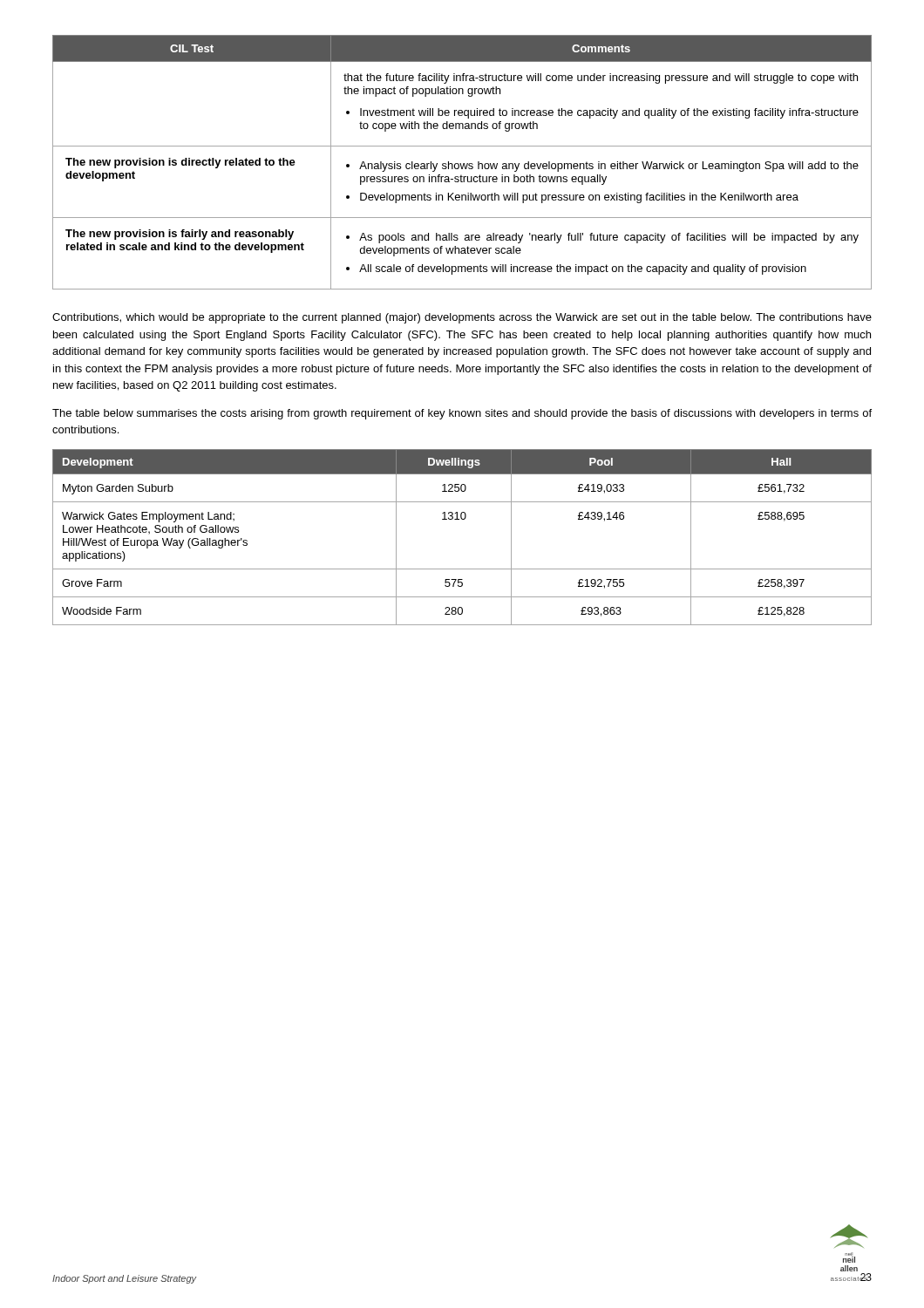Find the table that mentions "Woodside Farm"
924x1308 pixels.
point(462,537)
